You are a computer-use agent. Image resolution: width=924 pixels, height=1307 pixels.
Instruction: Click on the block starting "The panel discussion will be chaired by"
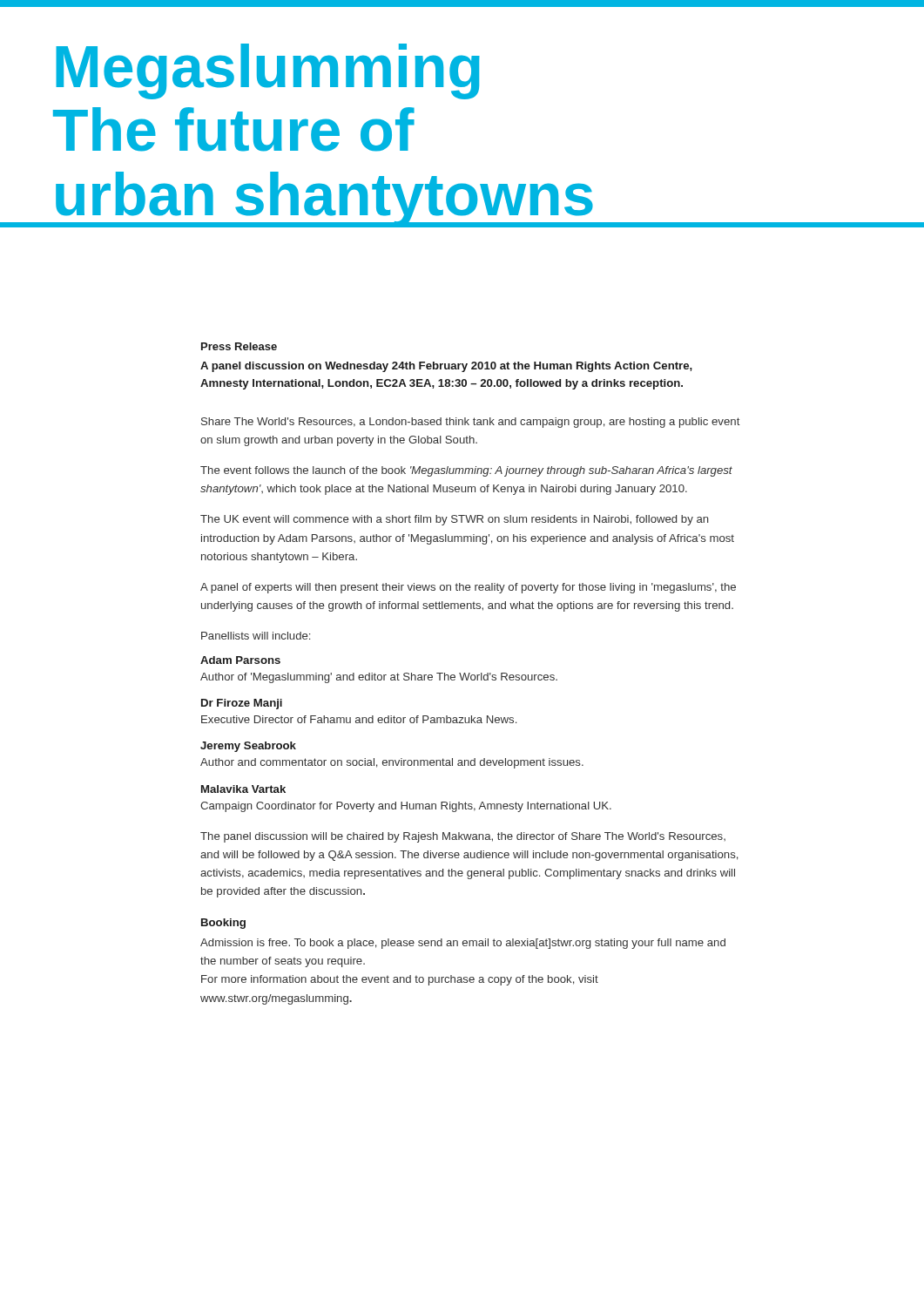point(470,863)
